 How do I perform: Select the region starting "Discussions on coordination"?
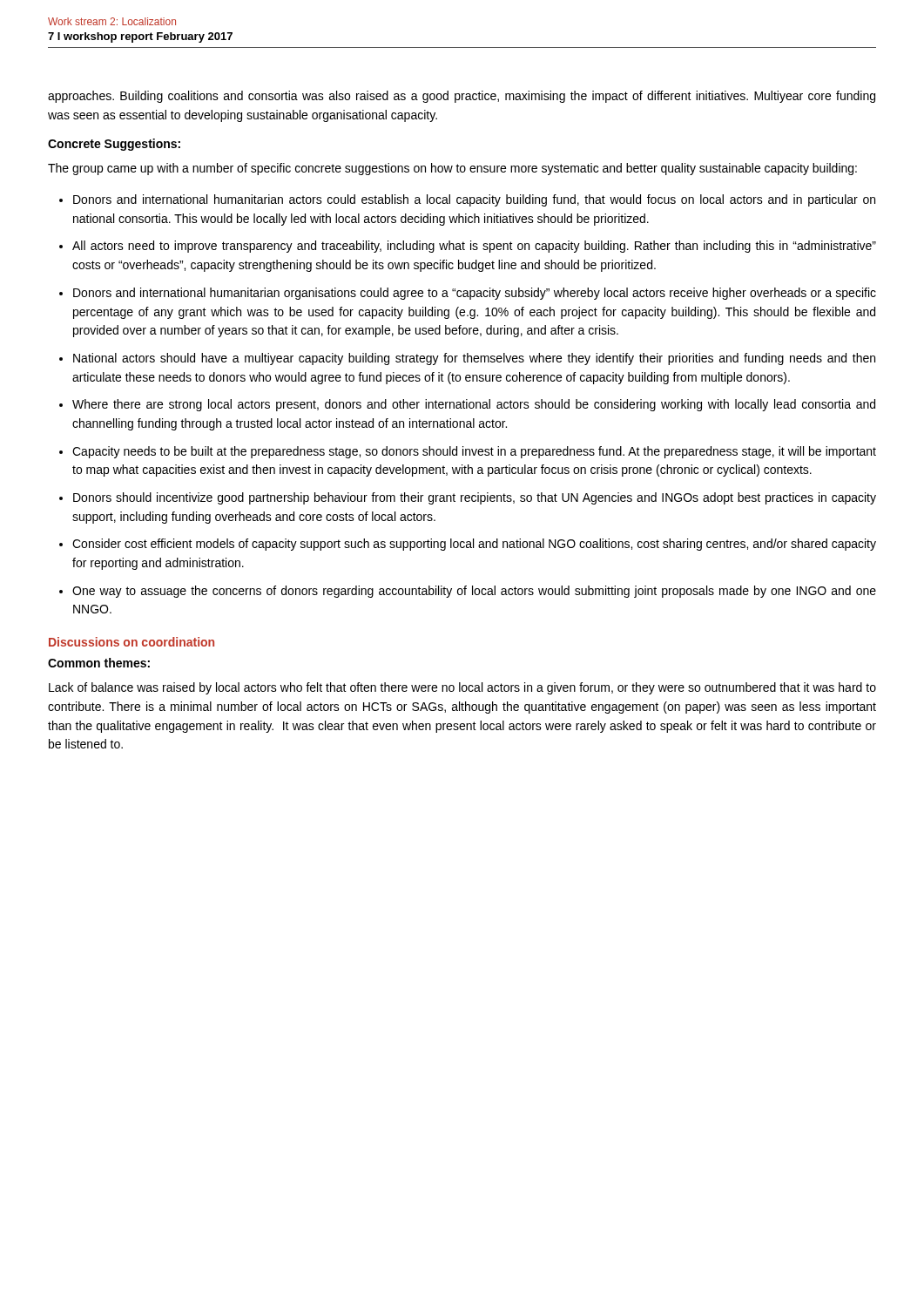tap(132, 642)
